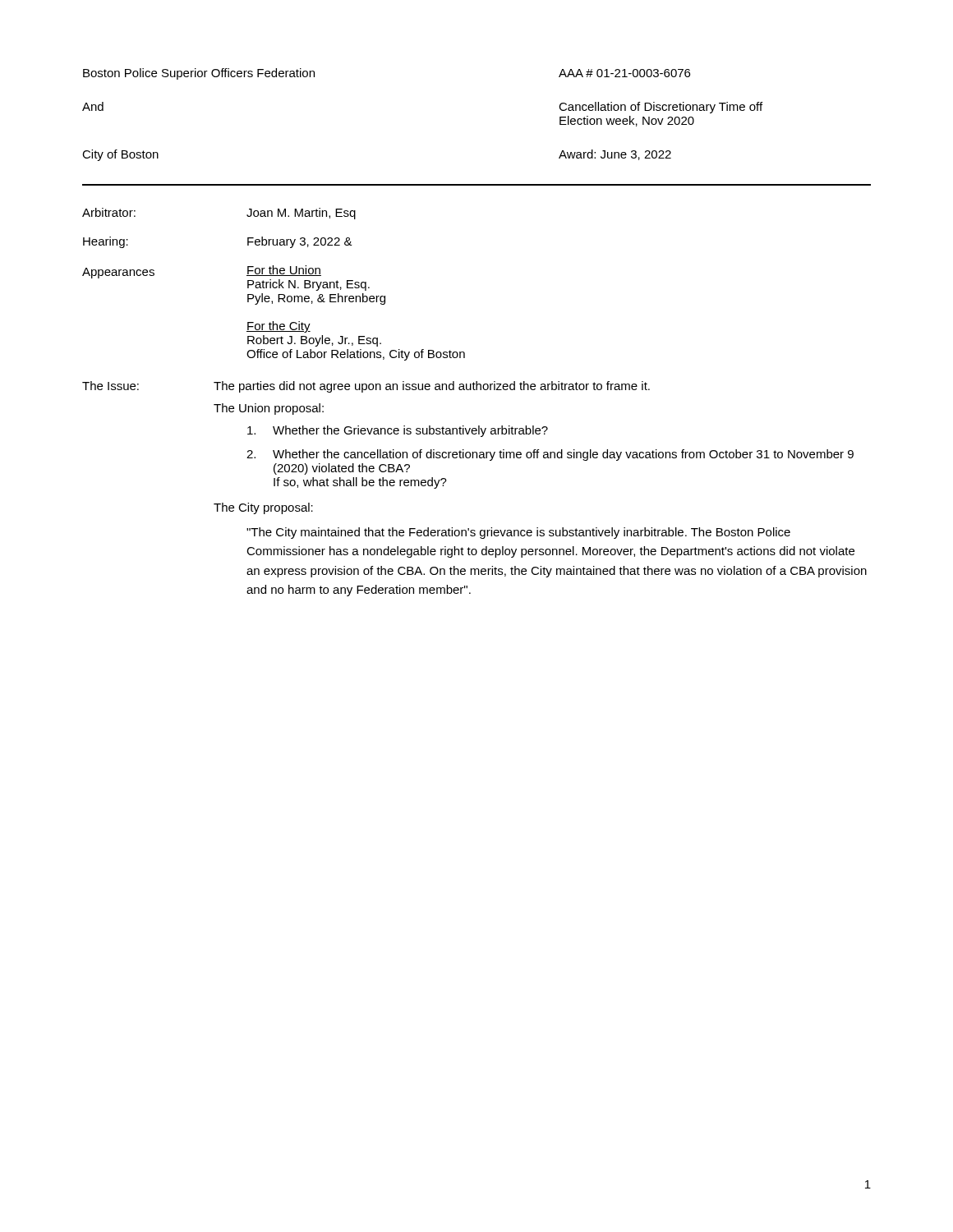Click where it says "Boston Police Superior Officers Federation"
This screenshot has width=953, height=1232.
199,73
